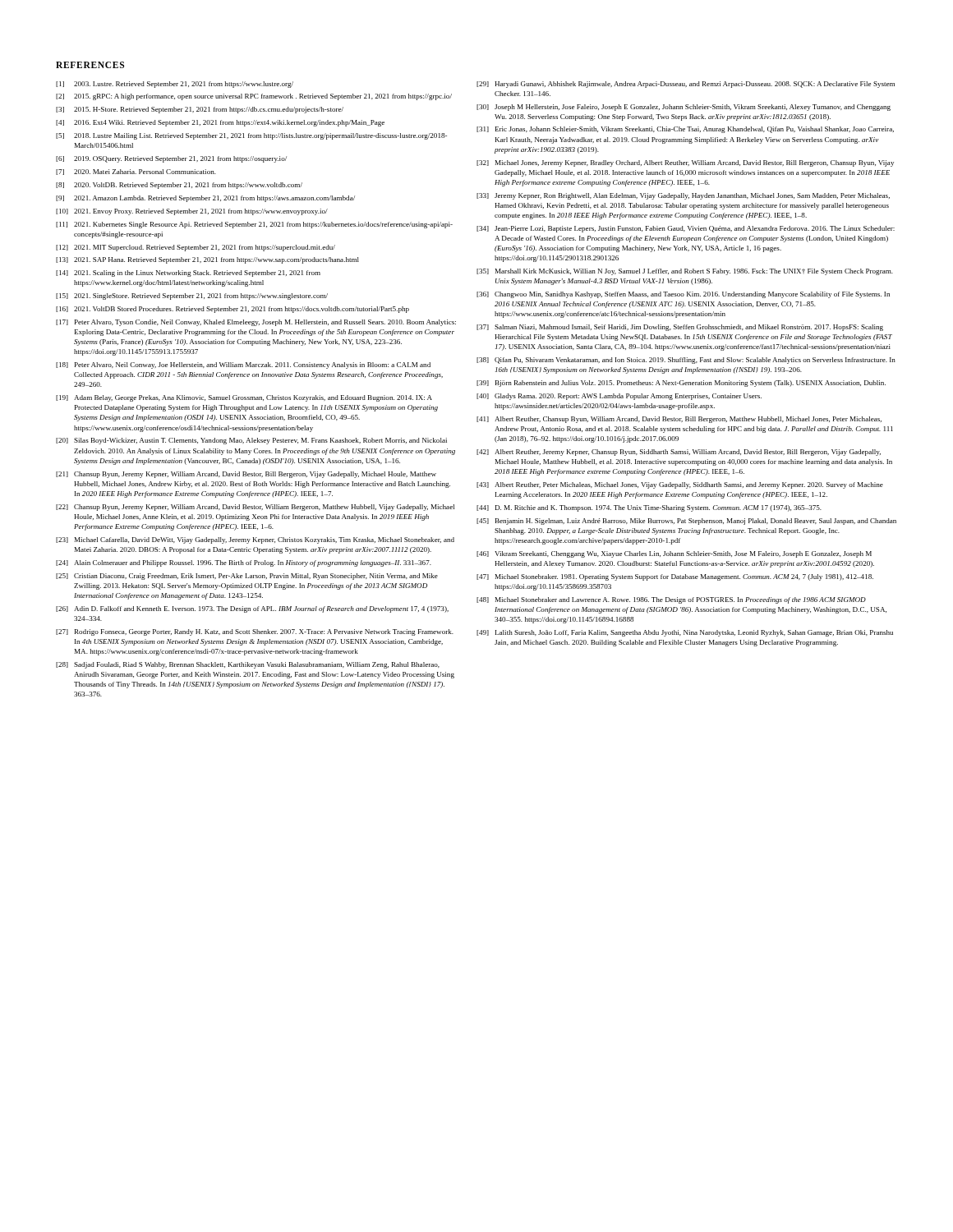The width and height of the screenshot is (953, 1232).
Task: Locate the text block starting "[43] Albert Reuther, Peter Michaleas, Michael"
Action: pyautogui.click(x=687, y=490)
